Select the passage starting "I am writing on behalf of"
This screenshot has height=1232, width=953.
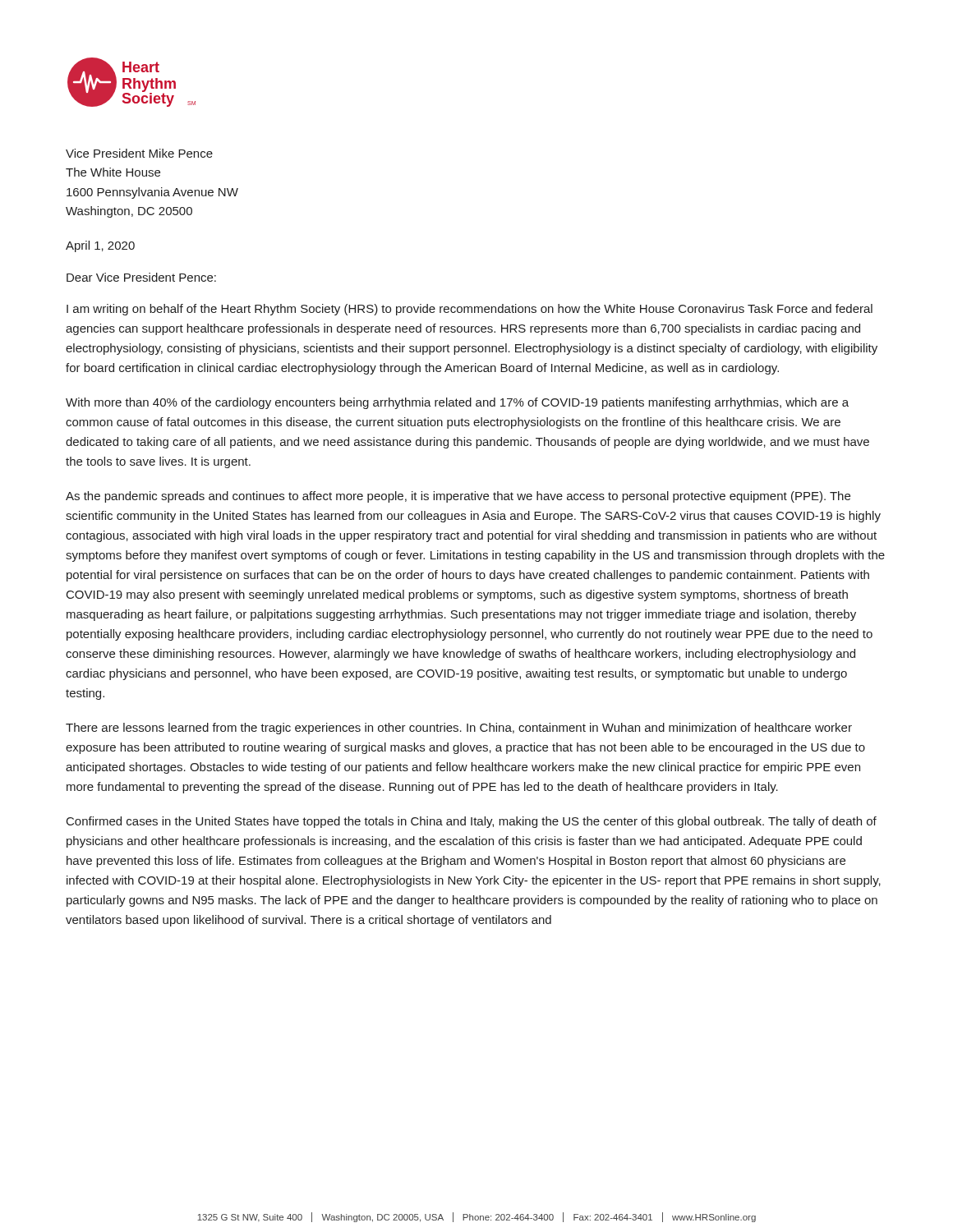[x=472, y=338]
